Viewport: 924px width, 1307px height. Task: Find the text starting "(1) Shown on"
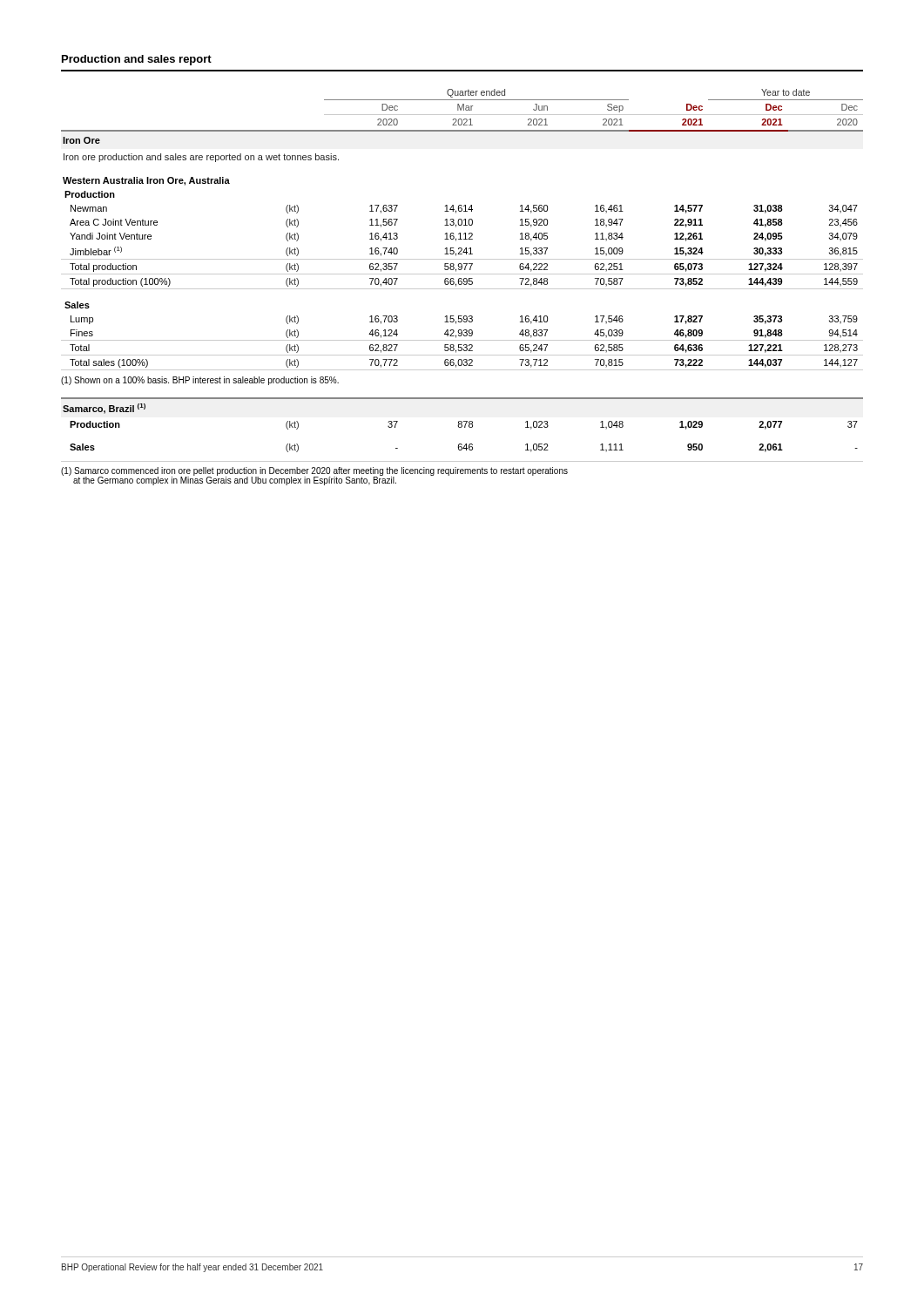pyautogui.click(x=200, y=380)
